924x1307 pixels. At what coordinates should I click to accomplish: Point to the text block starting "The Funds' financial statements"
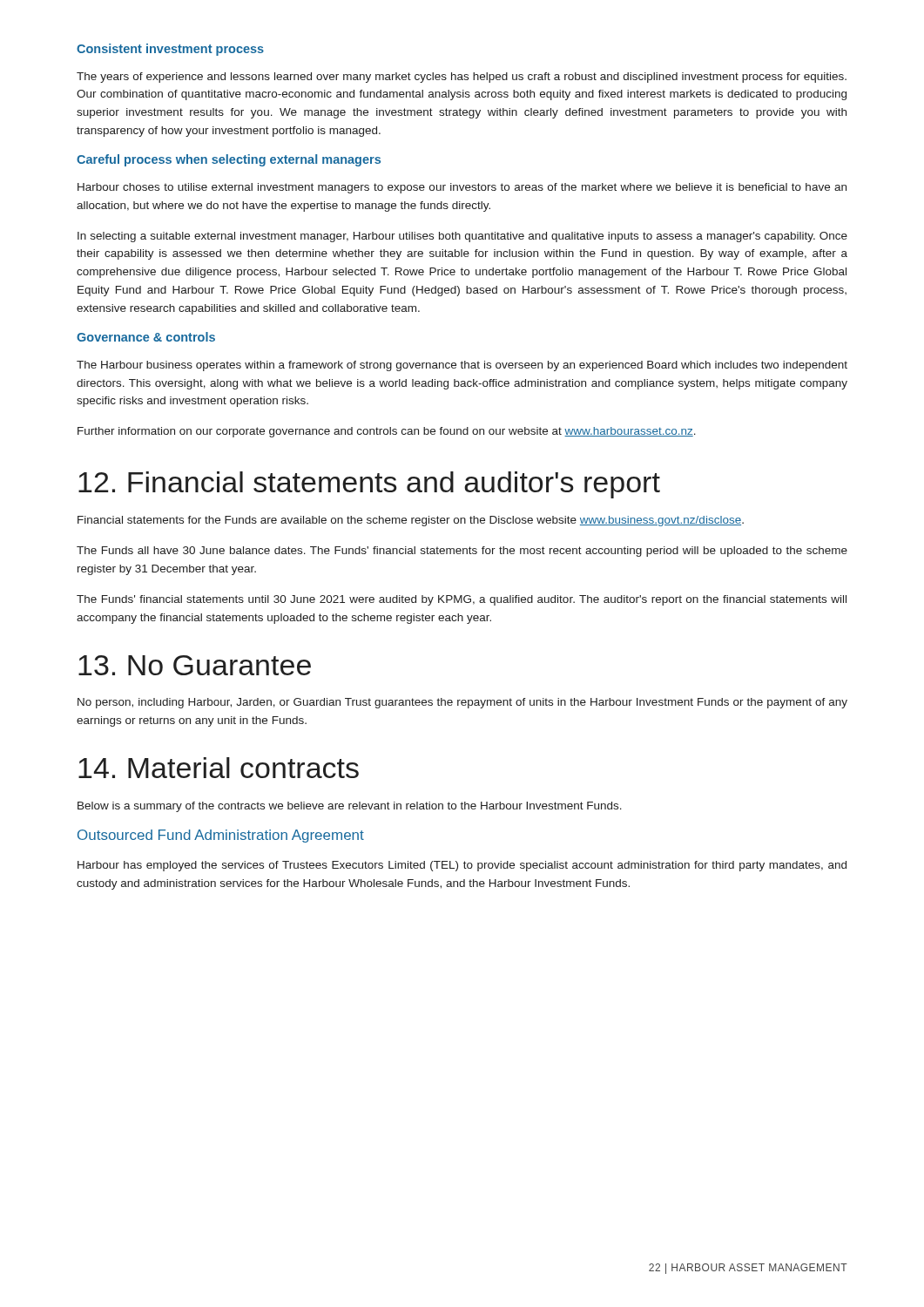pyautogui.click(x=462, y=609)
